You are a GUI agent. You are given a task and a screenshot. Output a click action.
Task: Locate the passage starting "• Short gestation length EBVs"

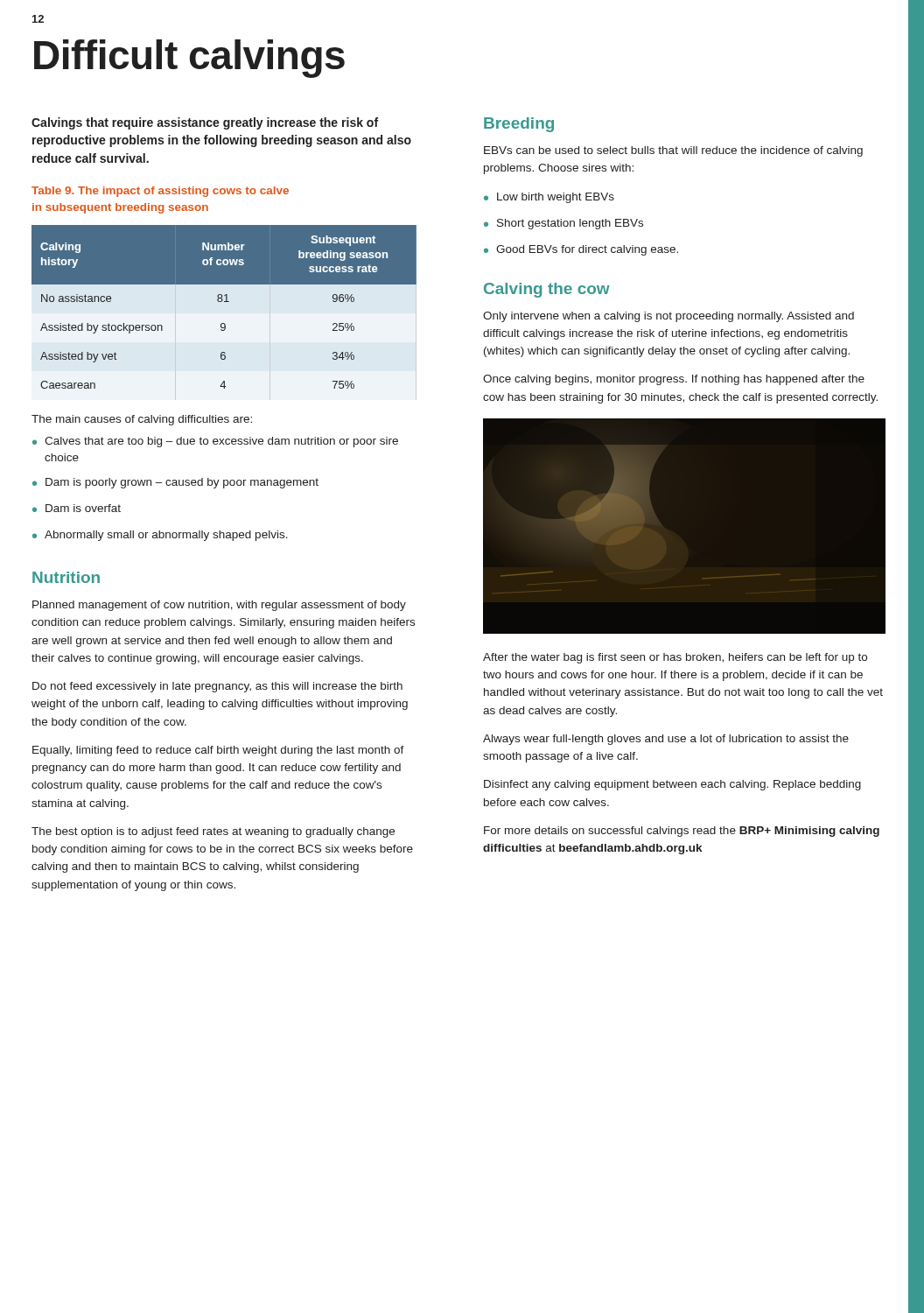click(x=563, y=224)
